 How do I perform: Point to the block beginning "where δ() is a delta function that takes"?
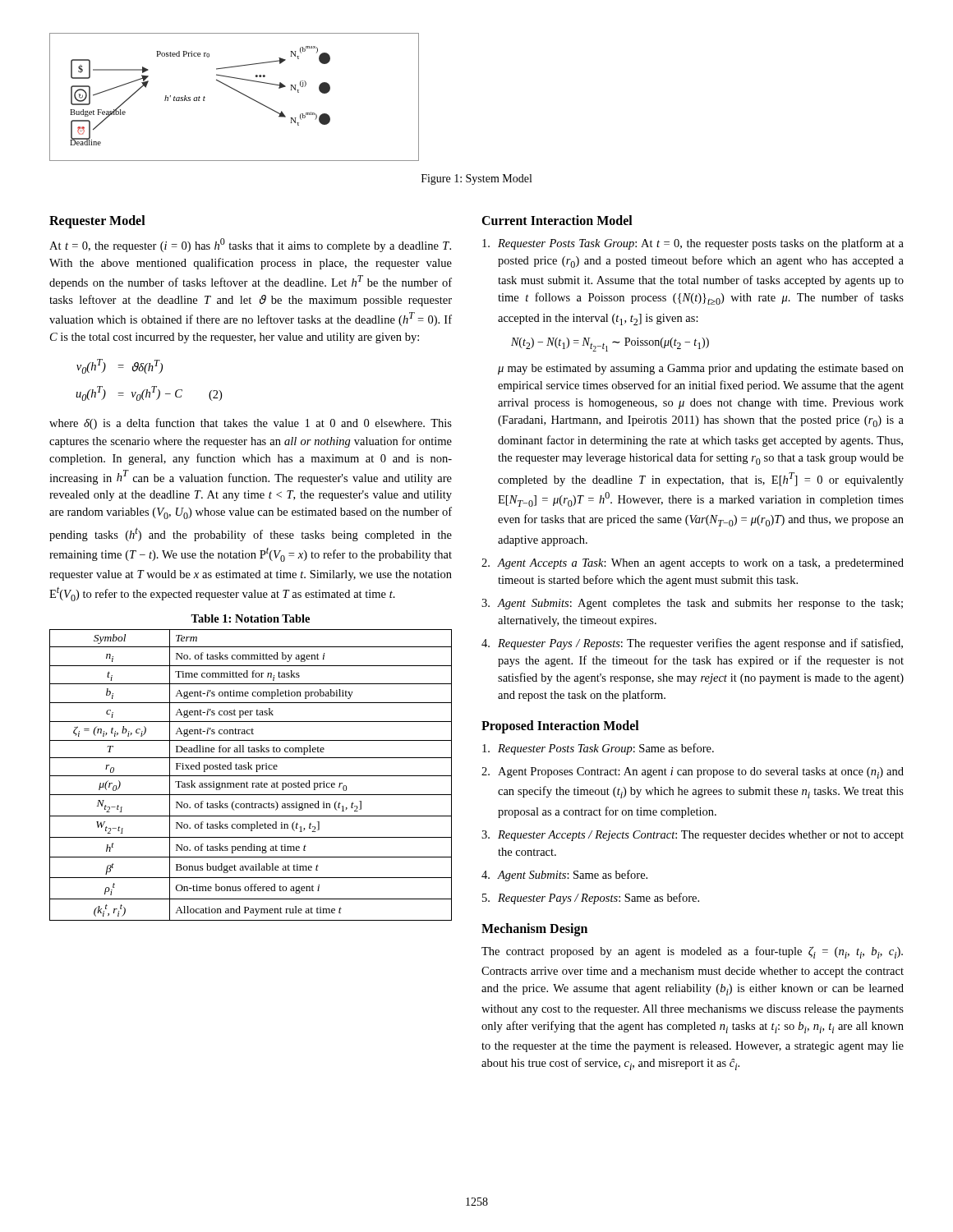point(251,510)
